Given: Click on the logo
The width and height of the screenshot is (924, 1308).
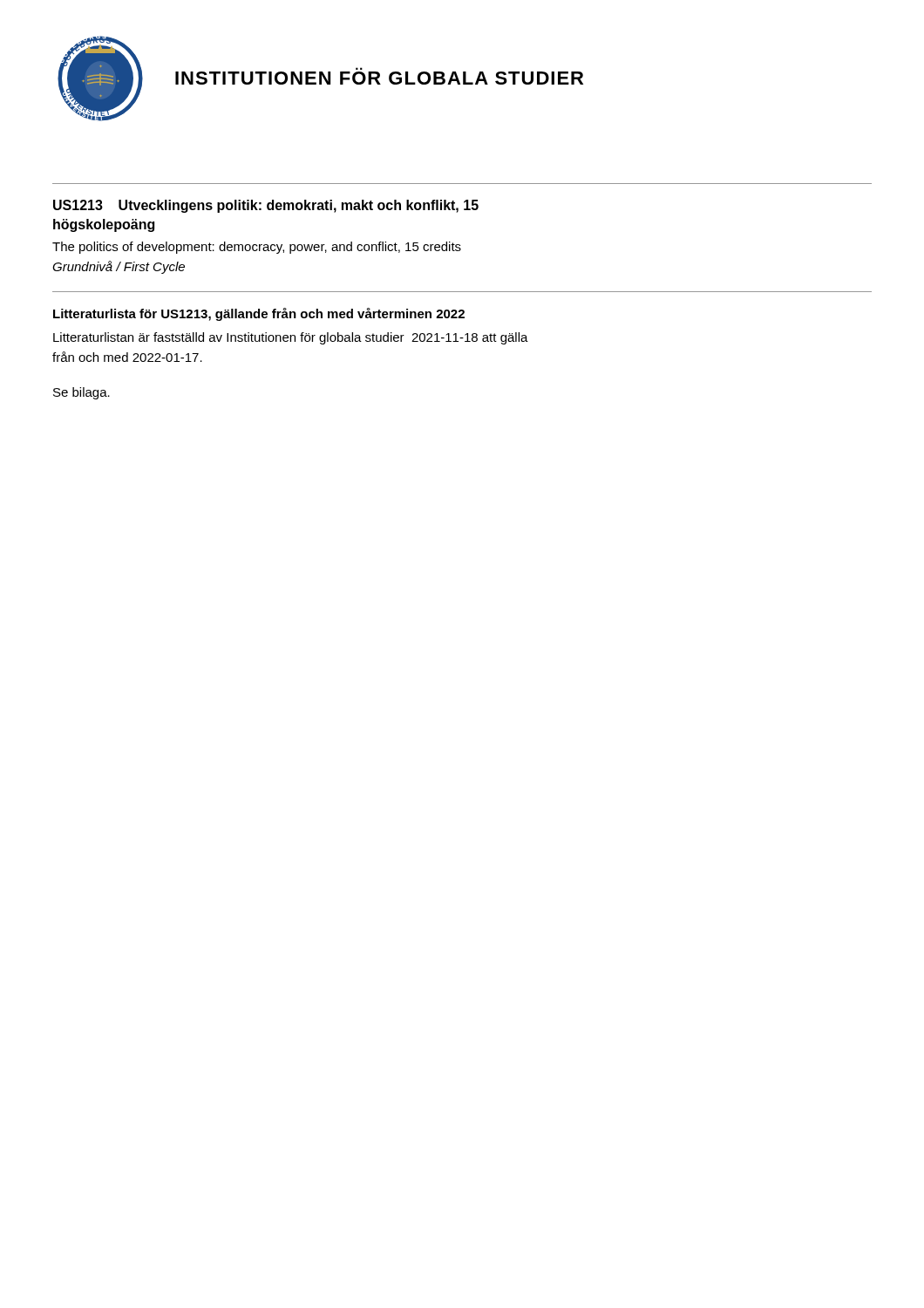Looking at the screenshot, I should pyautogui.click(x=100, y=78).
